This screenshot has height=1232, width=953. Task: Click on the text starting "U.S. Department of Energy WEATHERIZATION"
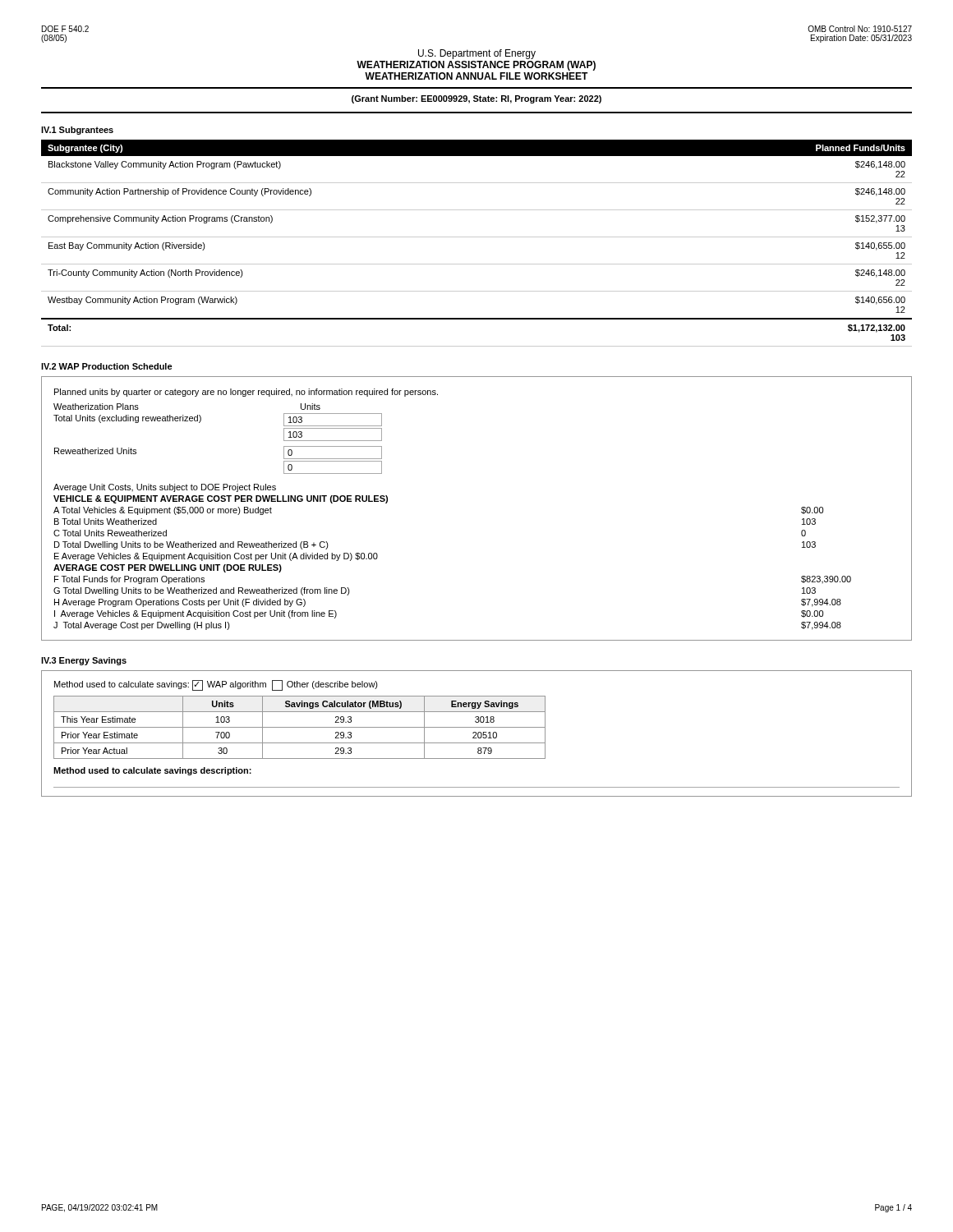[476, 65]
